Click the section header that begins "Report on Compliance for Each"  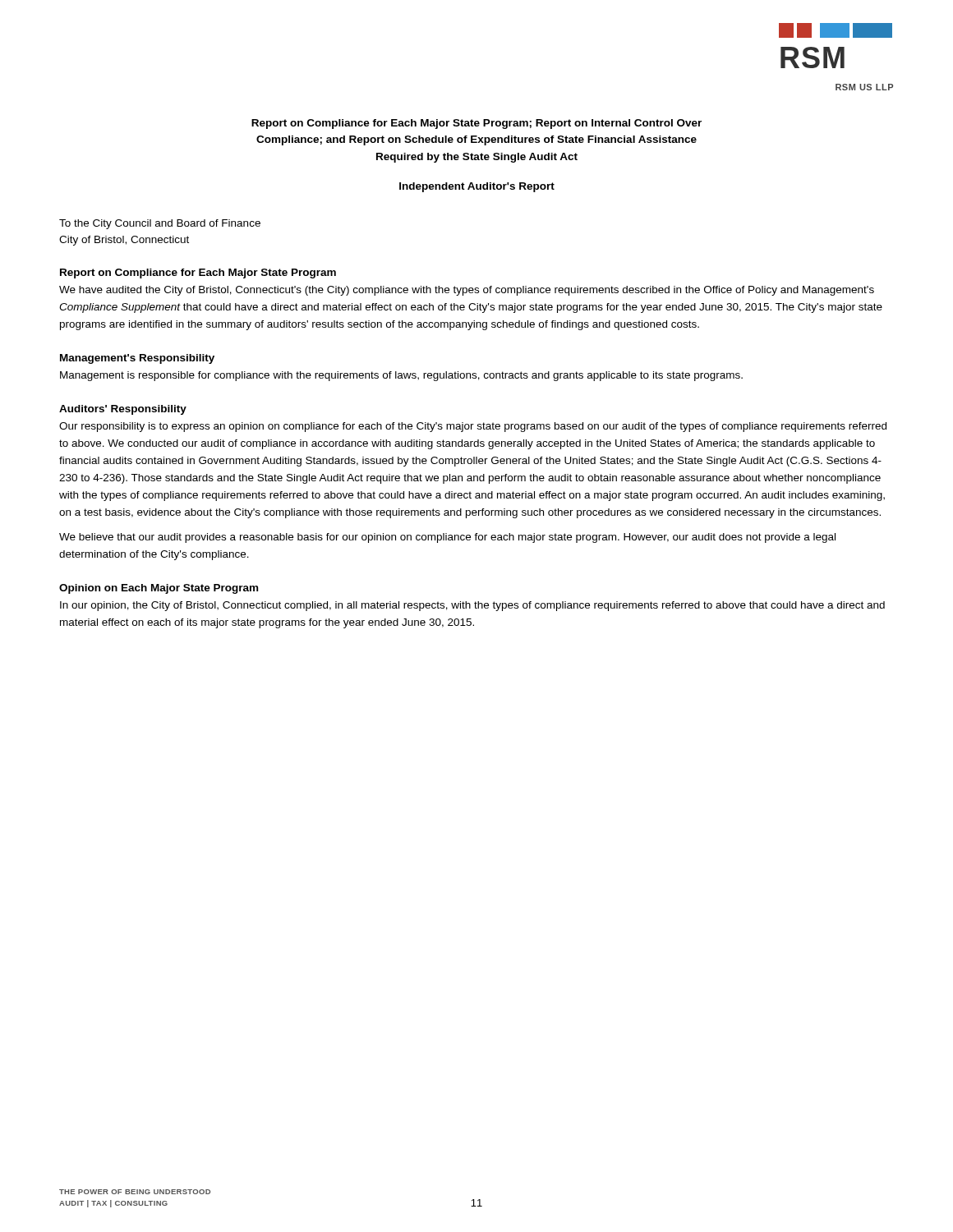(198, 273)
